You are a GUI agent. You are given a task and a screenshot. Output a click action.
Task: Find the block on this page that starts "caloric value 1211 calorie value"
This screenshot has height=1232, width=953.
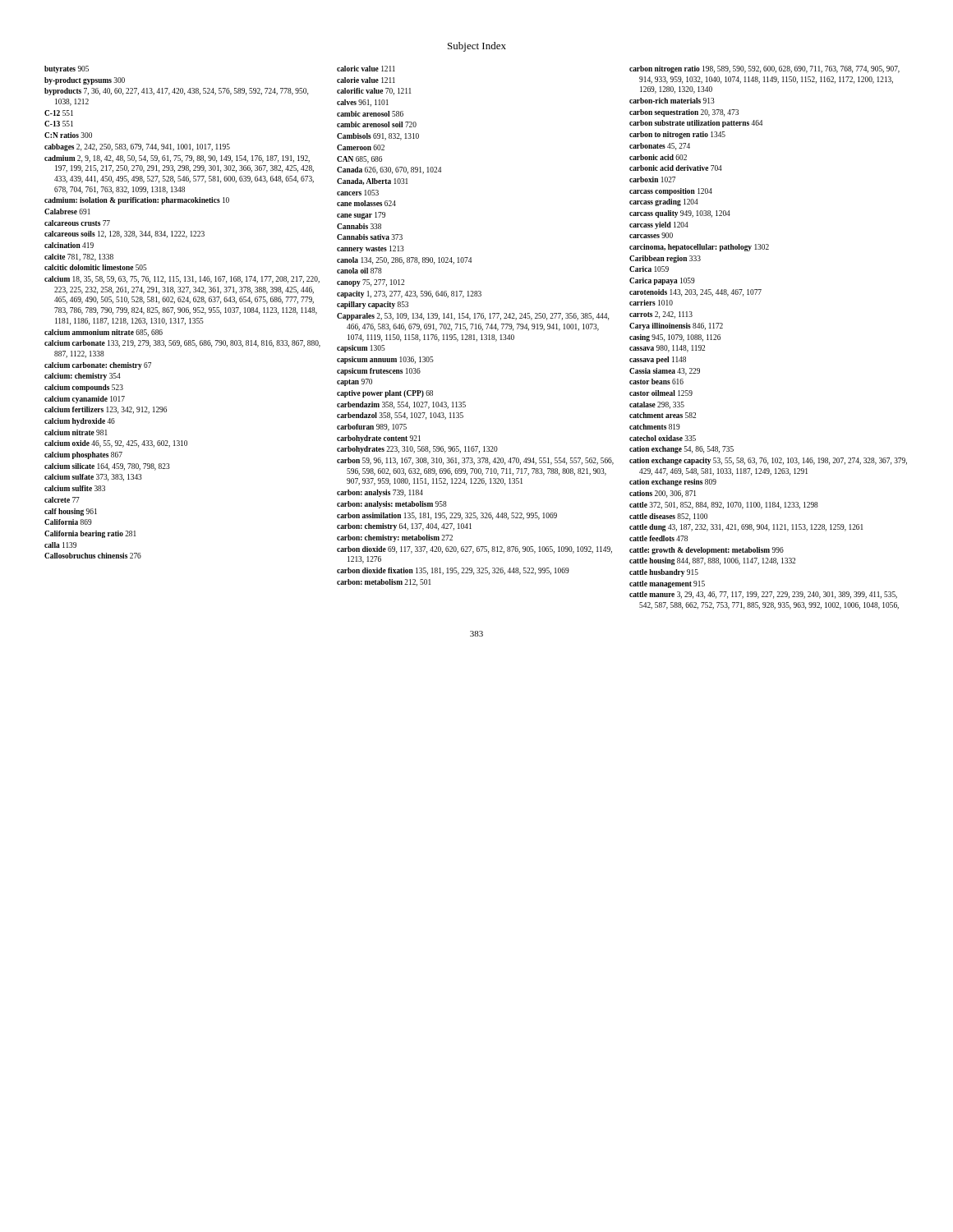(x=476, y=326)
